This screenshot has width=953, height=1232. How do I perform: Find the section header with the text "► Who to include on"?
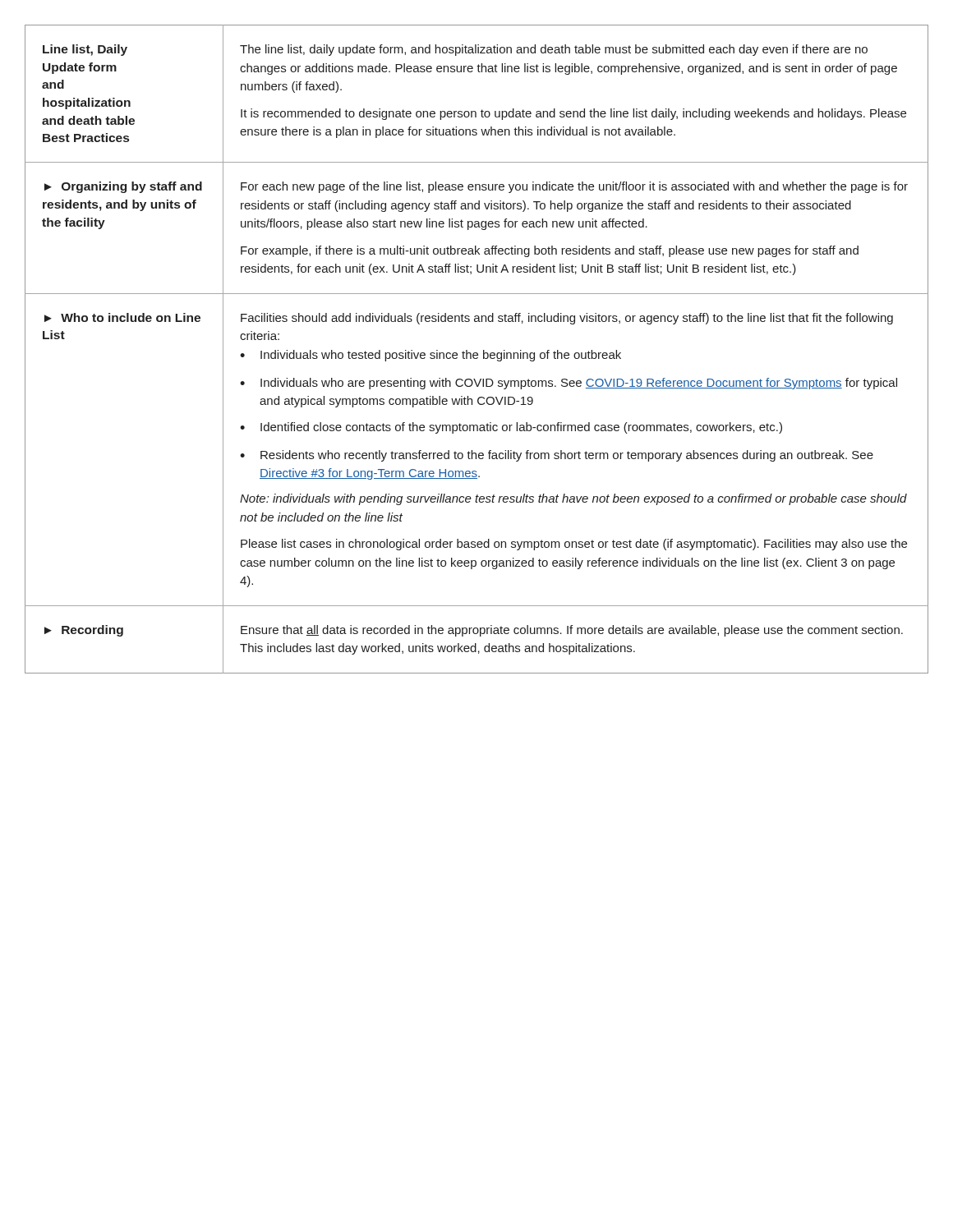pos(121,326)
